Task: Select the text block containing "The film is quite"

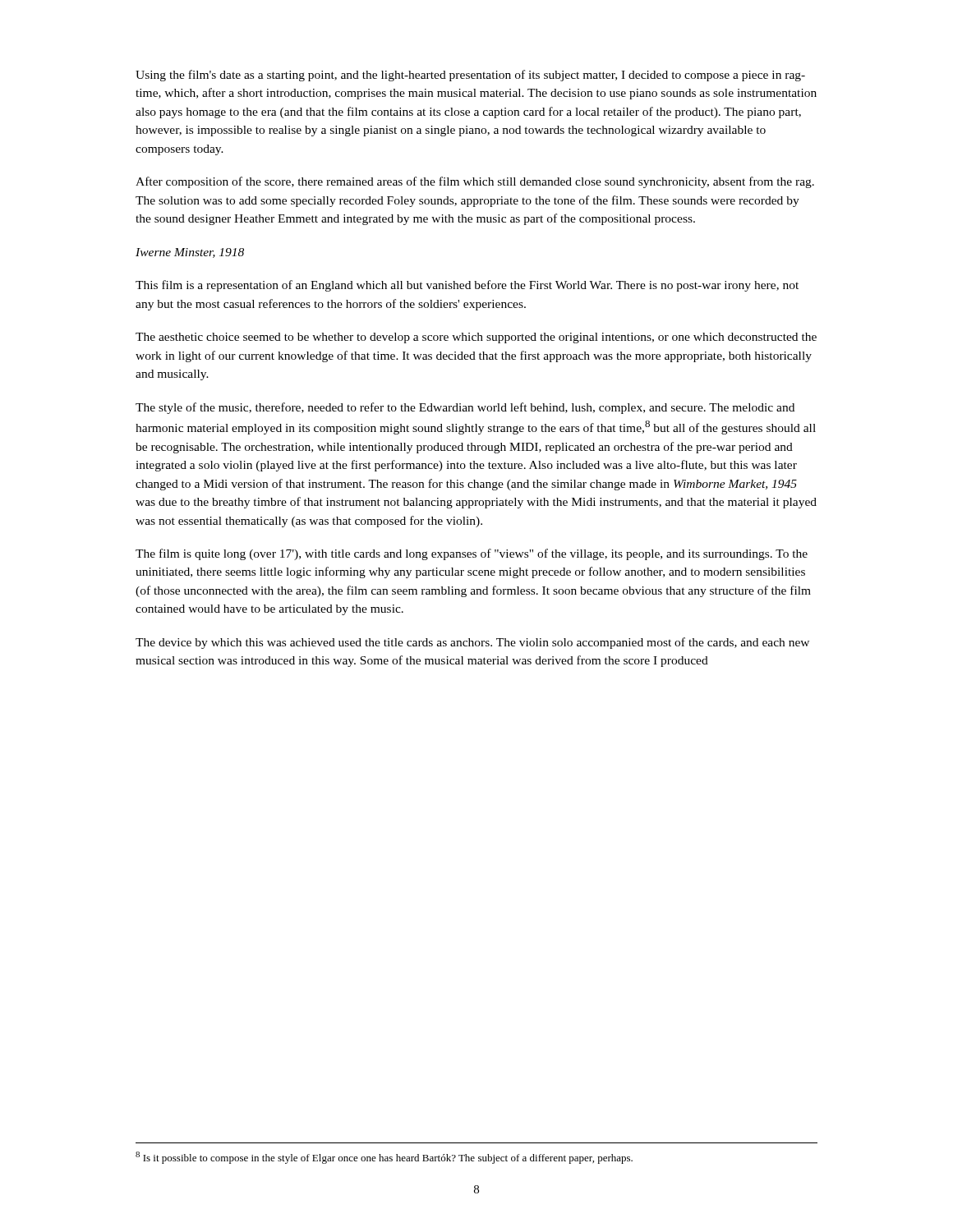Action: tap(473, 581)
